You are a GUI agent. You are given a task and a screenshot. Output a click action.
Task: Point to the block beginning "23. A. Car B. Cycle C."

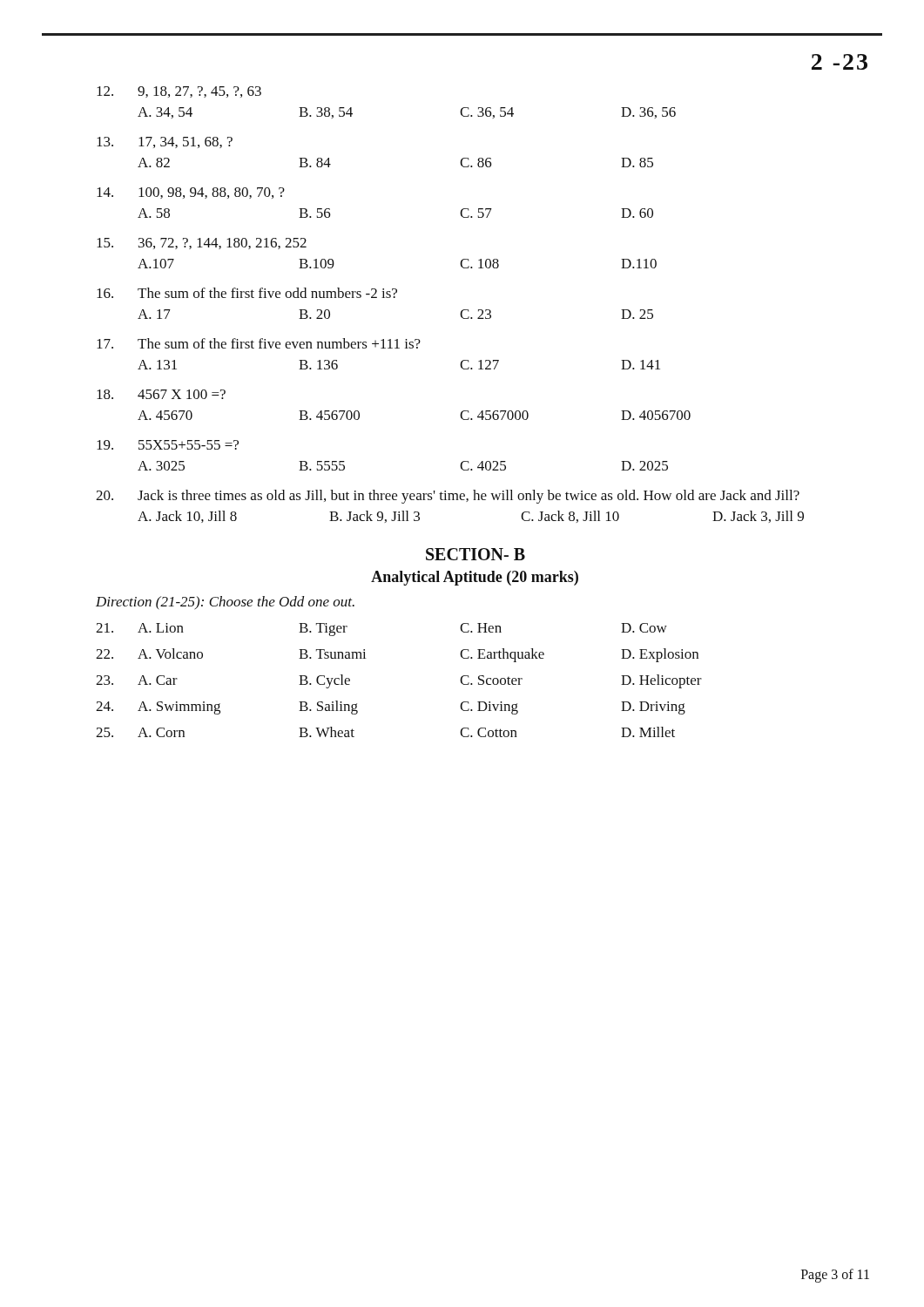pos(475,680)
